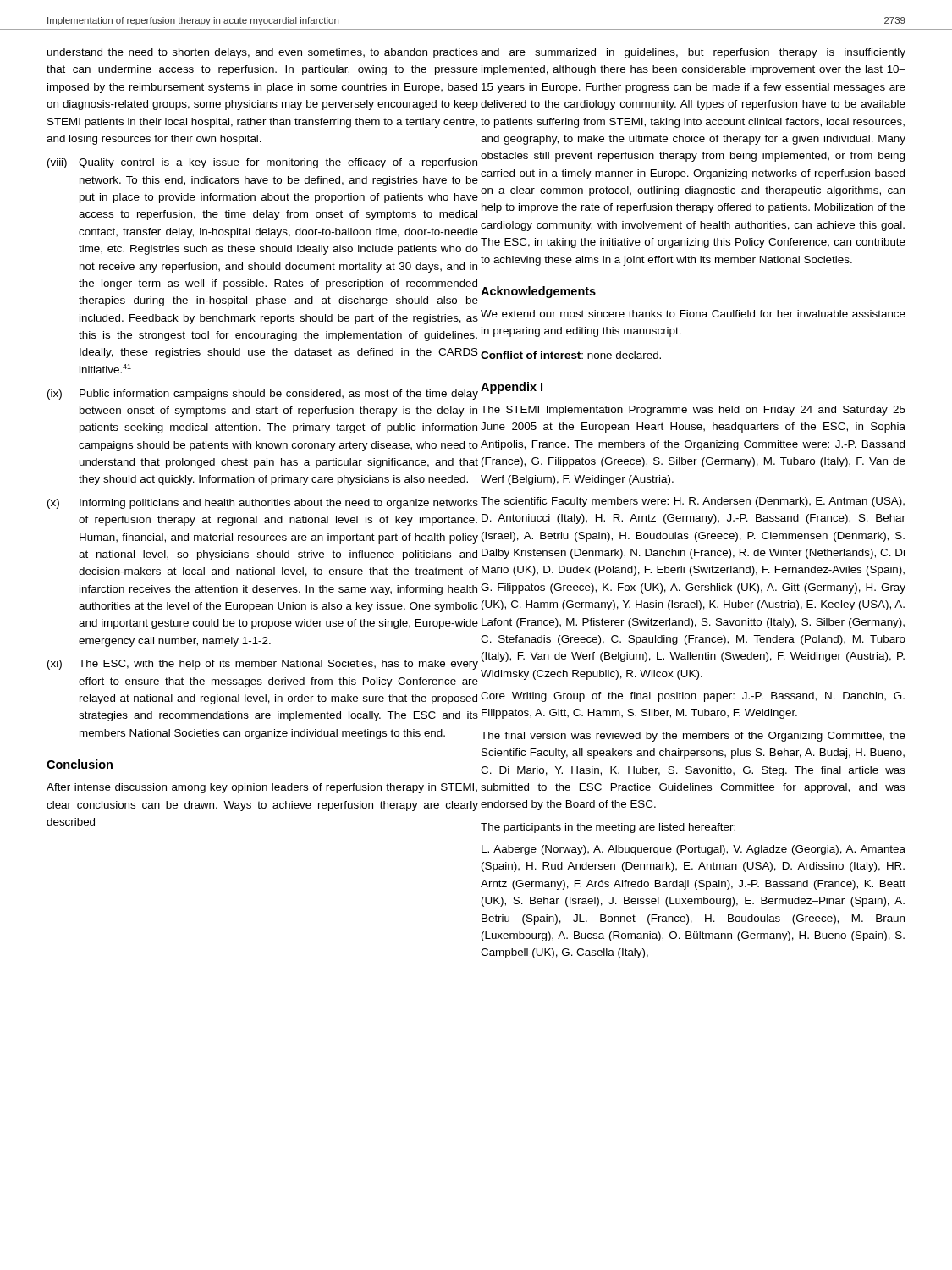Locate the region starting "Appendix I"
The image size is (952, 1270).
(512, 387)
